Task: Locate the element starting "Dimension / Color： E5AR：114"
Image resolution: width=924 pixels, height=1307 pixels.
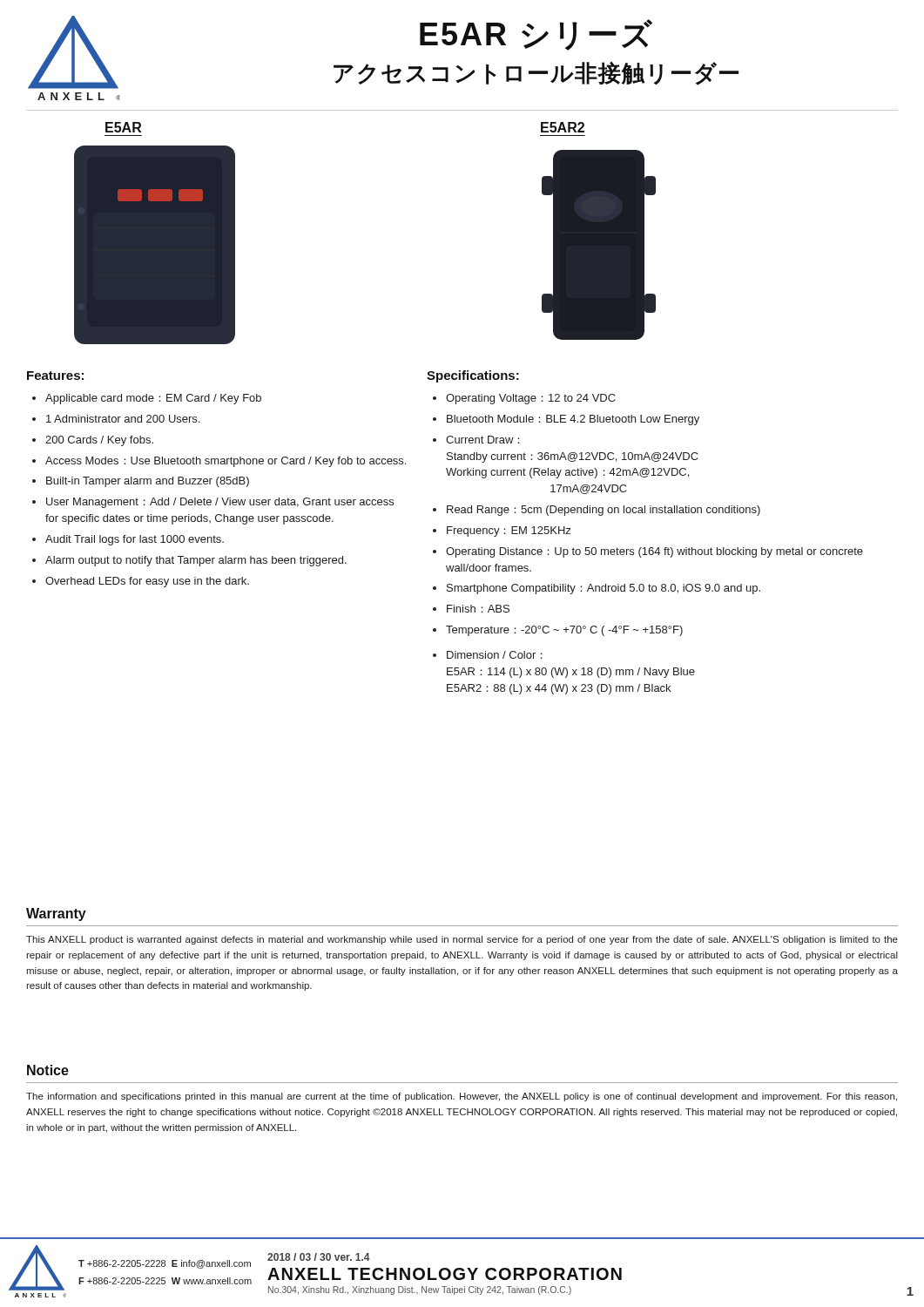Action: click(570, 671)
